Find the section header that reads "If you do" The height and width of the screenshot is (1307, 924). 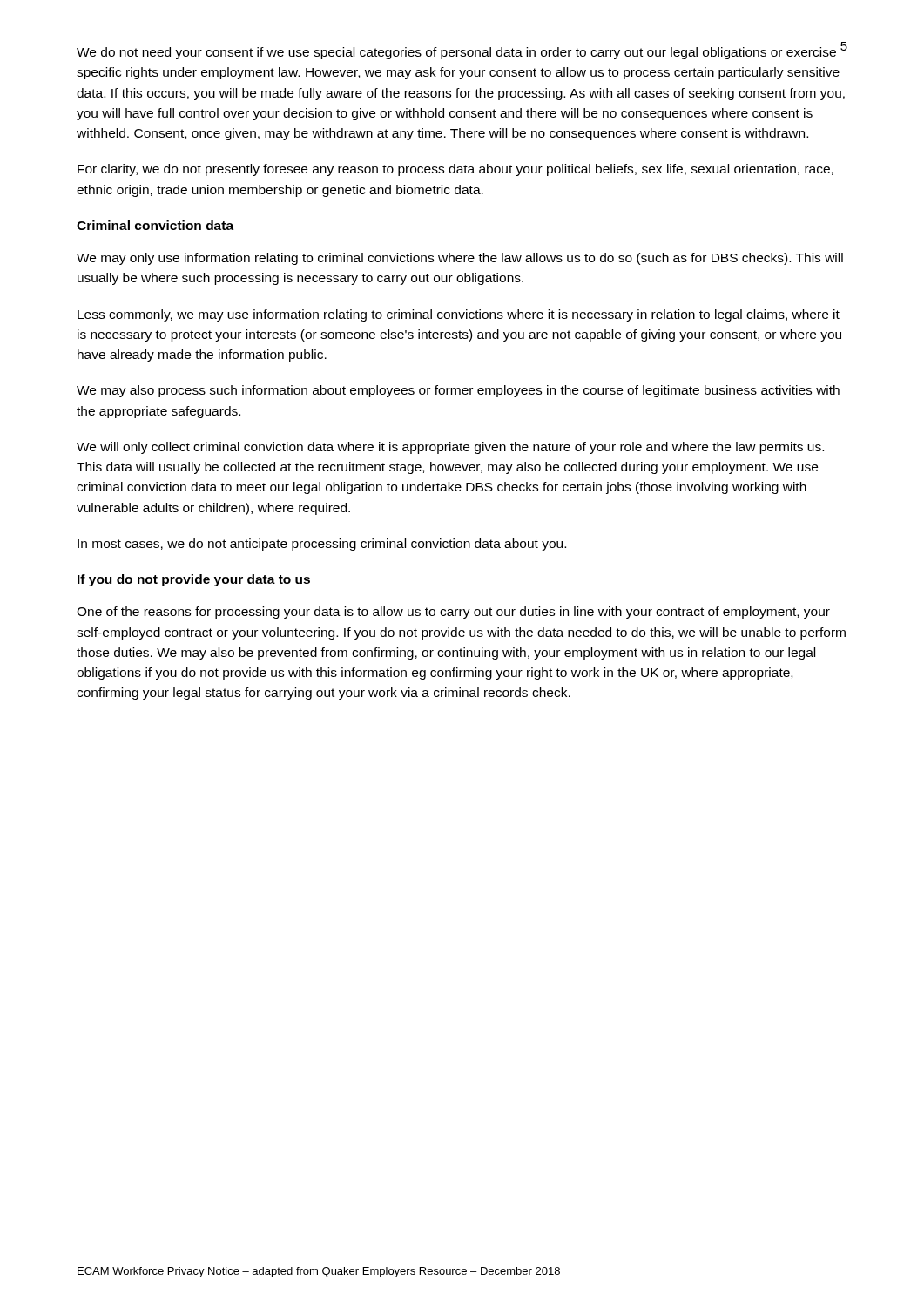pos(194,579)
